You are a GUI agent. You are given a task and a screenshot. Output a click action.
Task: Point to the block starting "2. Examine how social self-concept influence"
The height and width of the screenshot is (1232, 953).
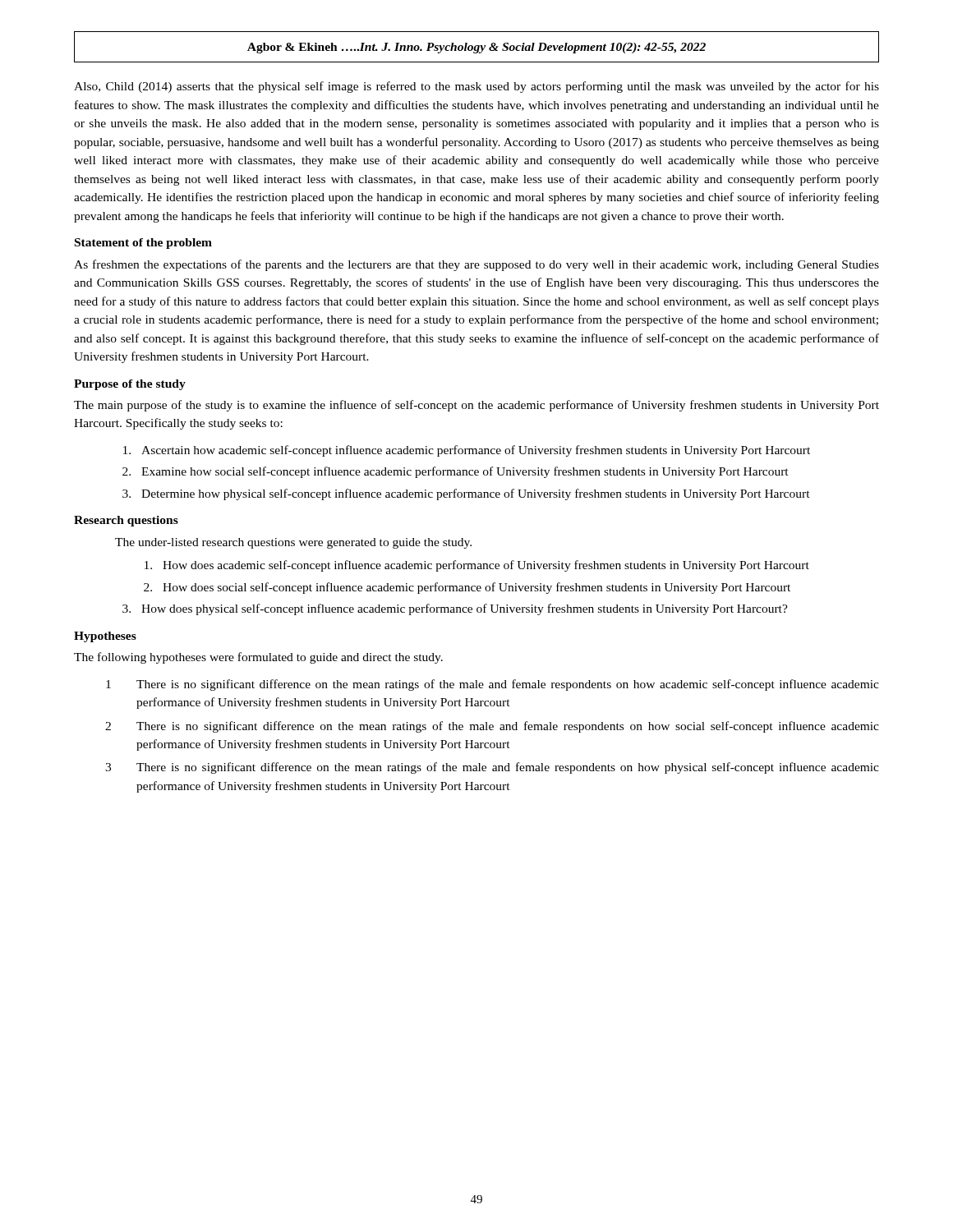tap(492, 472)
